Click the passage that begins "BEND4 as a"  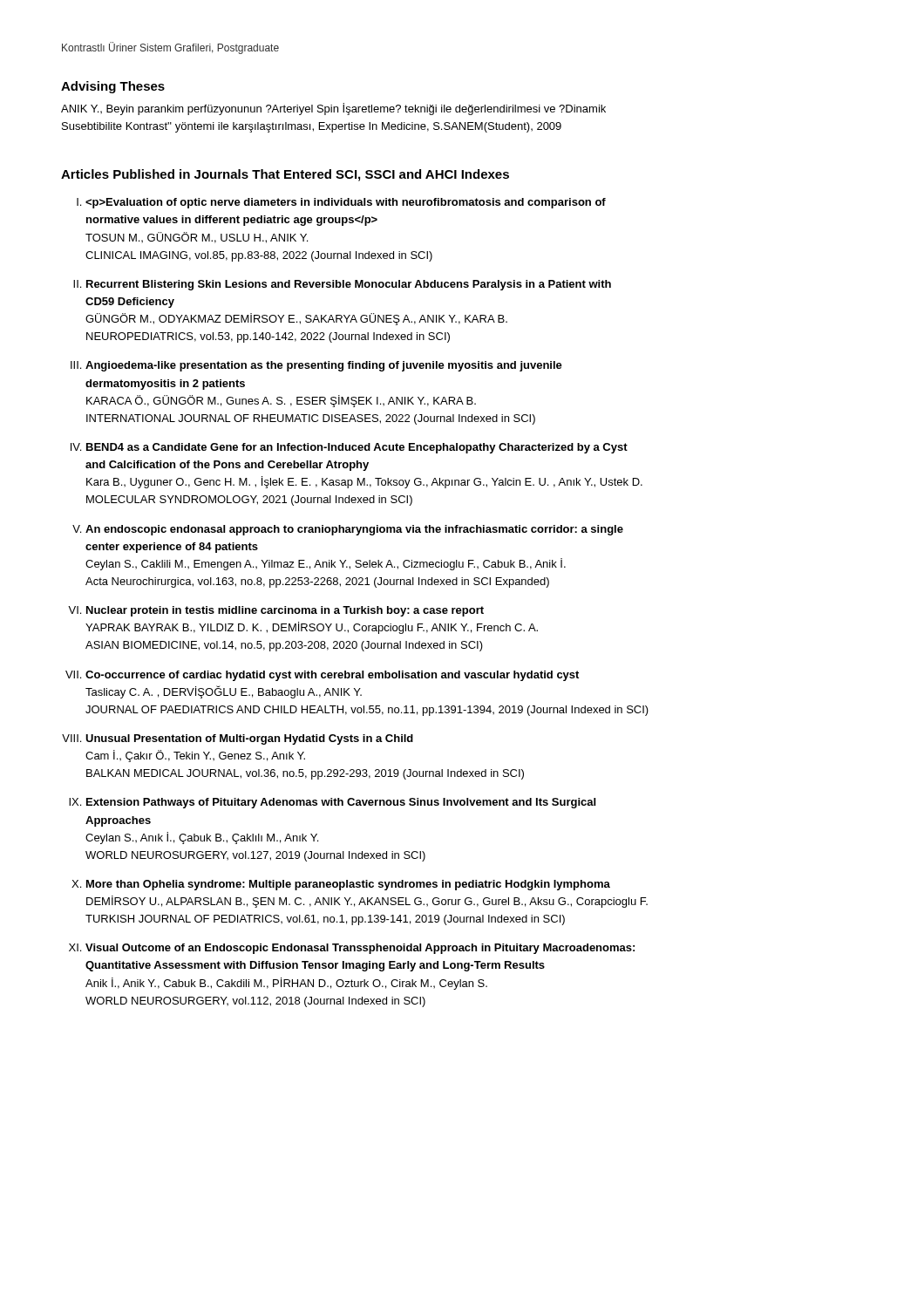click(364, 473)
